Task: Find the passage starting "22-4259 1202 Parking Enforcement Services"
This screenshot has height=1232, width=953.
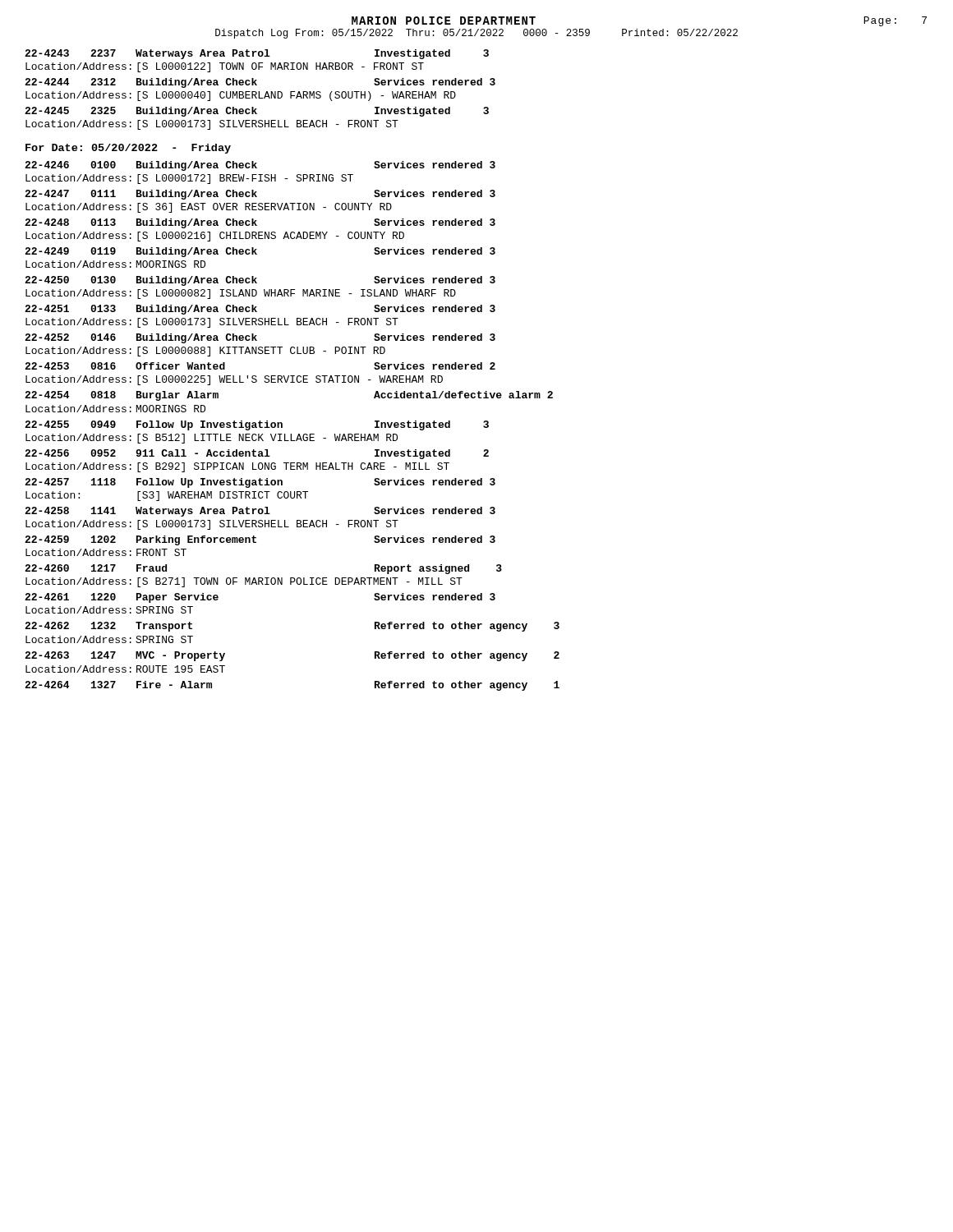Action: (x=476, y=547)
